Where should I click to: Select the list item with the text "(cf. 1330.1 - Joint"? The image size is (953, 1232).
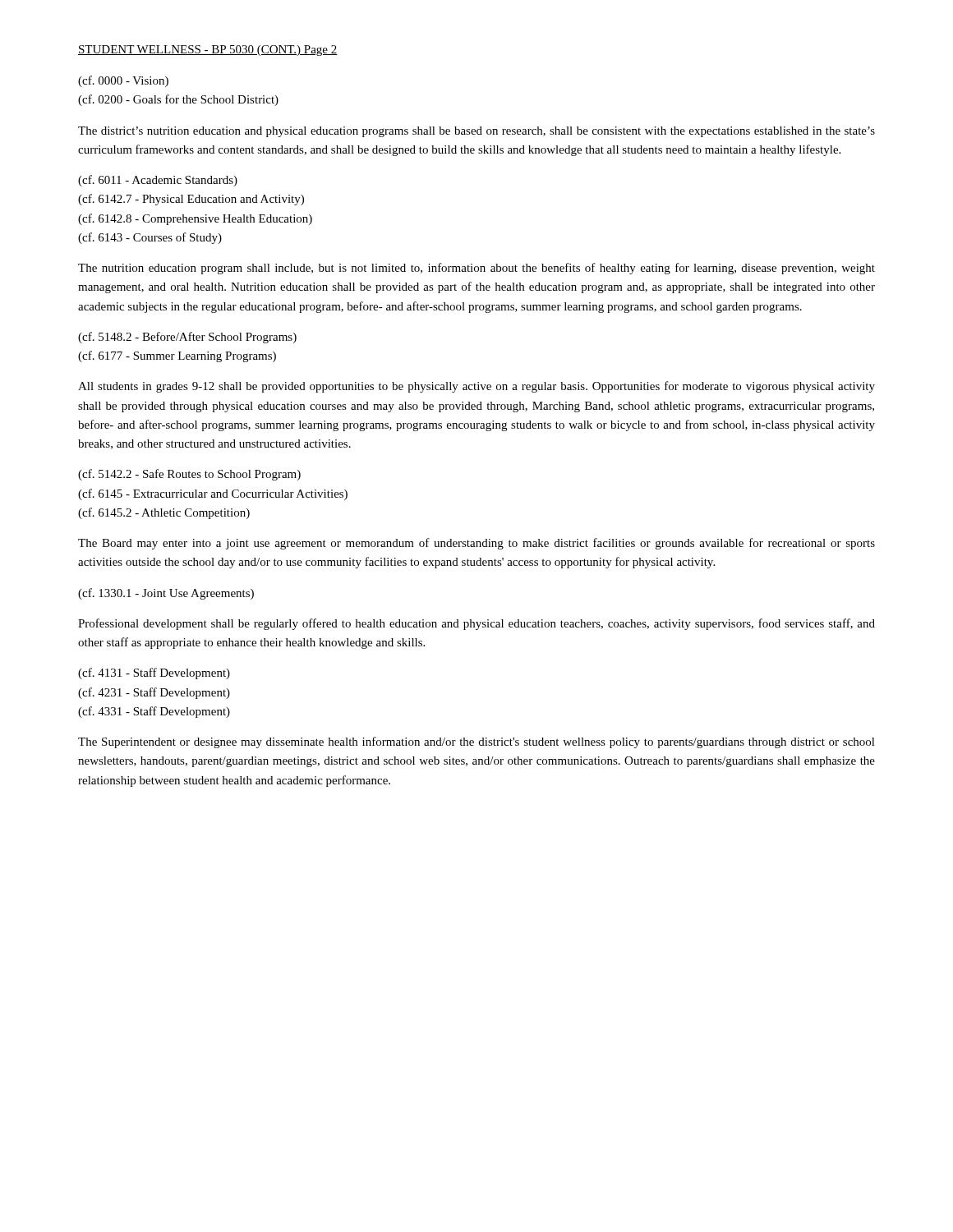click(x=166, y=593)
